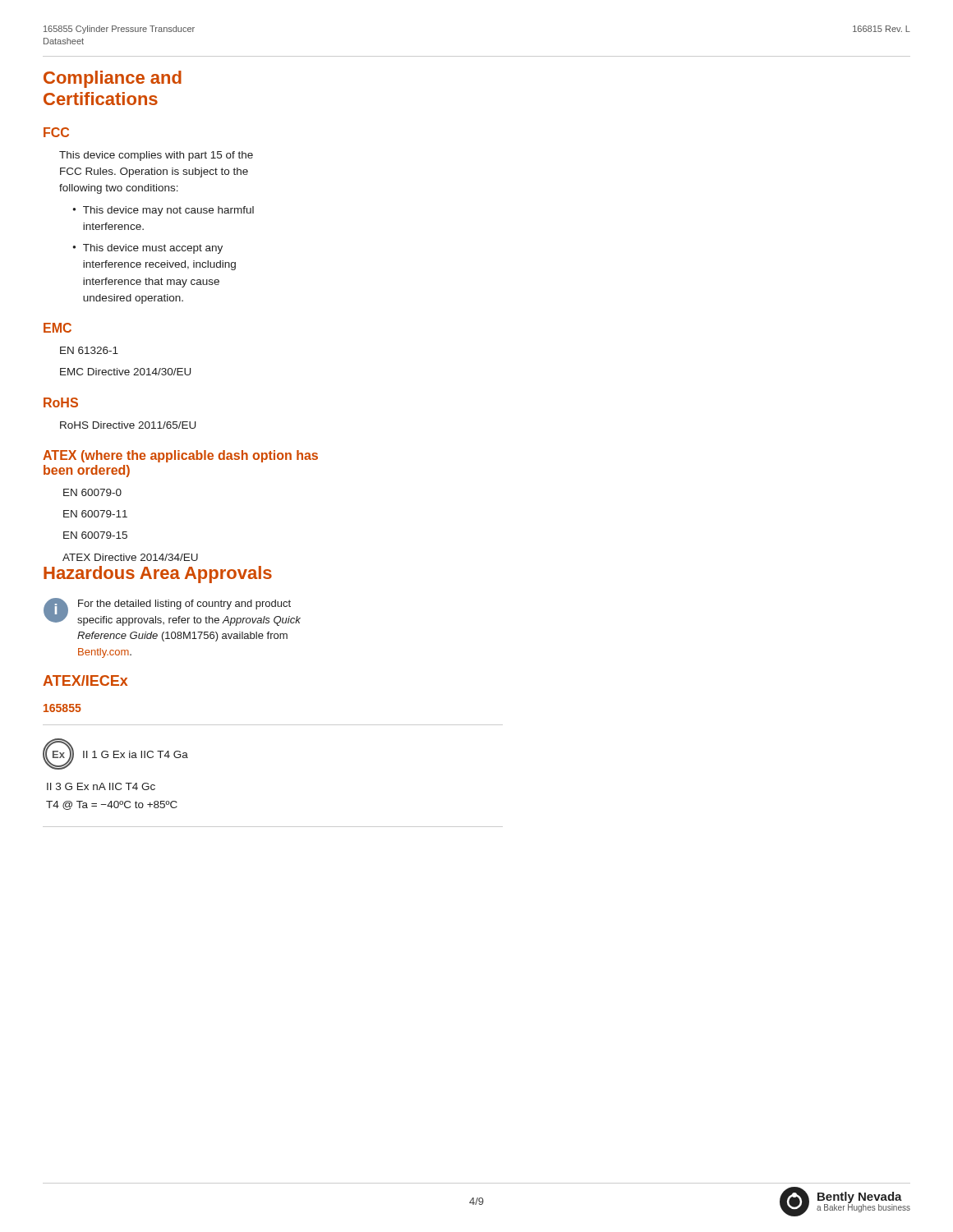Viewport: 953px width, 1232px height.
Task: Click on the region starting "● This device may not cause harmfulinterference."
Action: [x=163, y=218]
